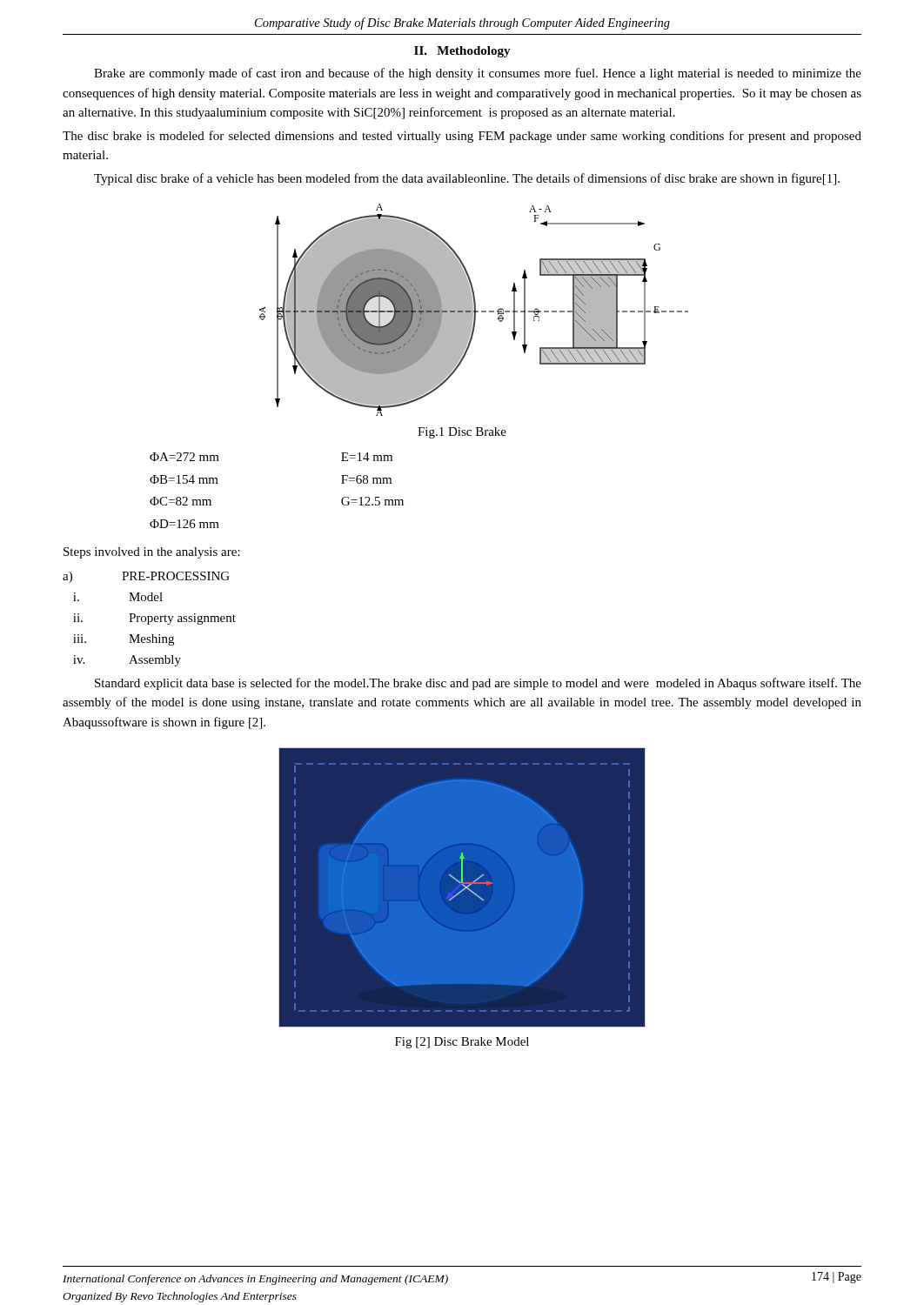Point to the element starting "ii.Property assignment"

[x=153, y=617]
